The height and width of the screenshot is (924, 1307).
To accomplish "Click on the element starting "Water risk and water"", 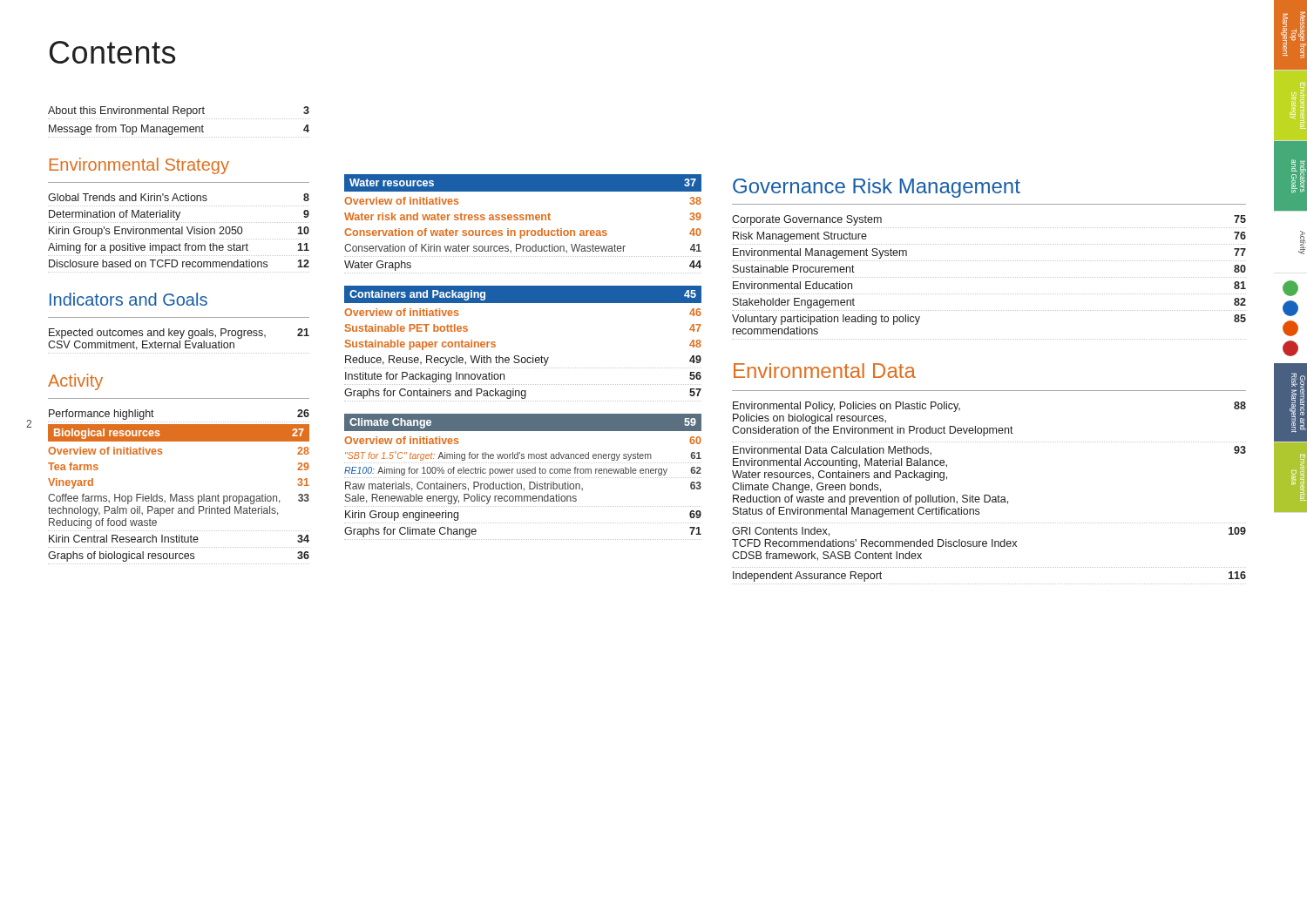I will pyautogui.click(x=523, y=217).
